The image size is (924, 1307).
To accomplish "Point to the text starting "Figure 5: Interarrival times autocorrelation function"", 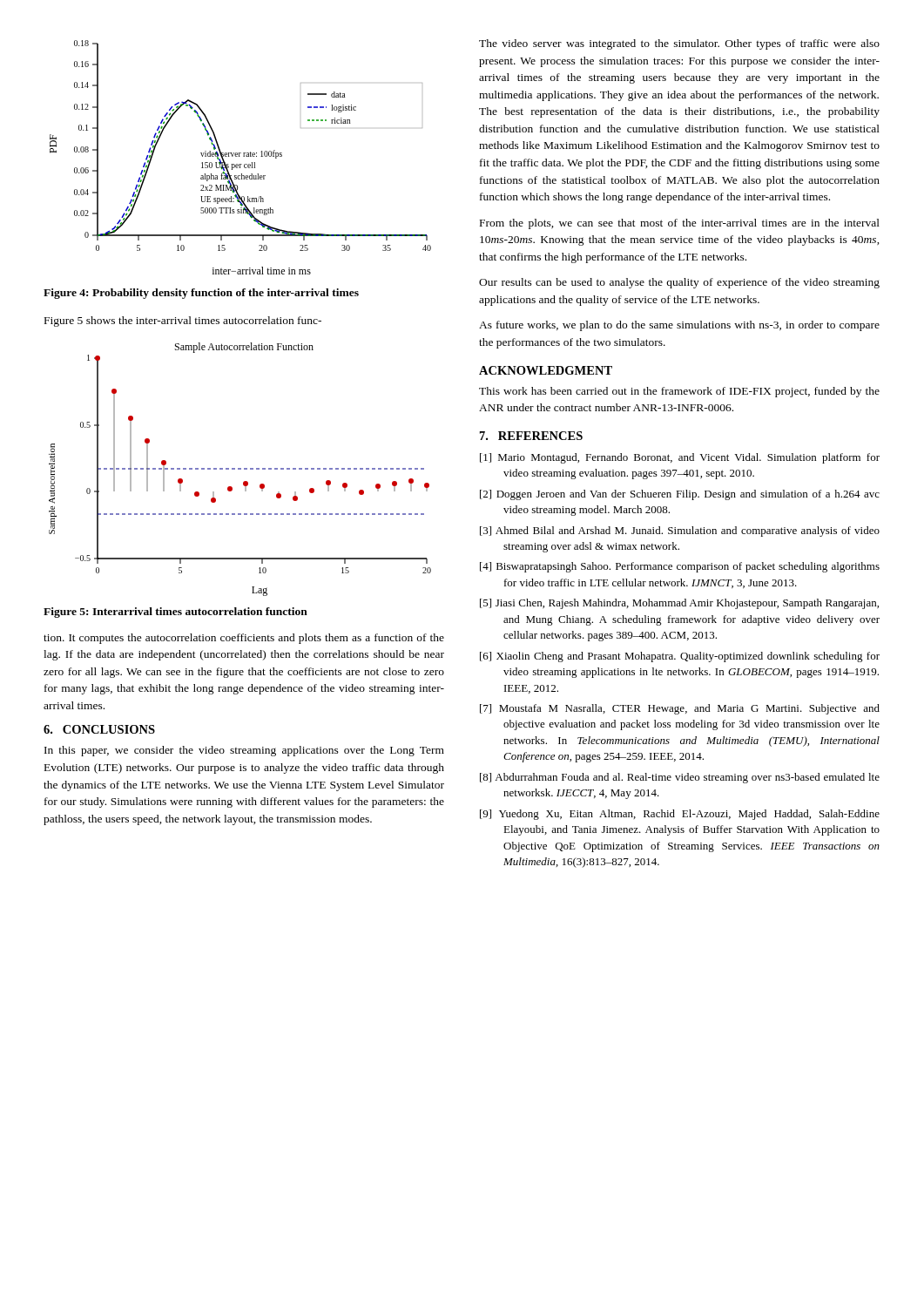I will (175, 611).
